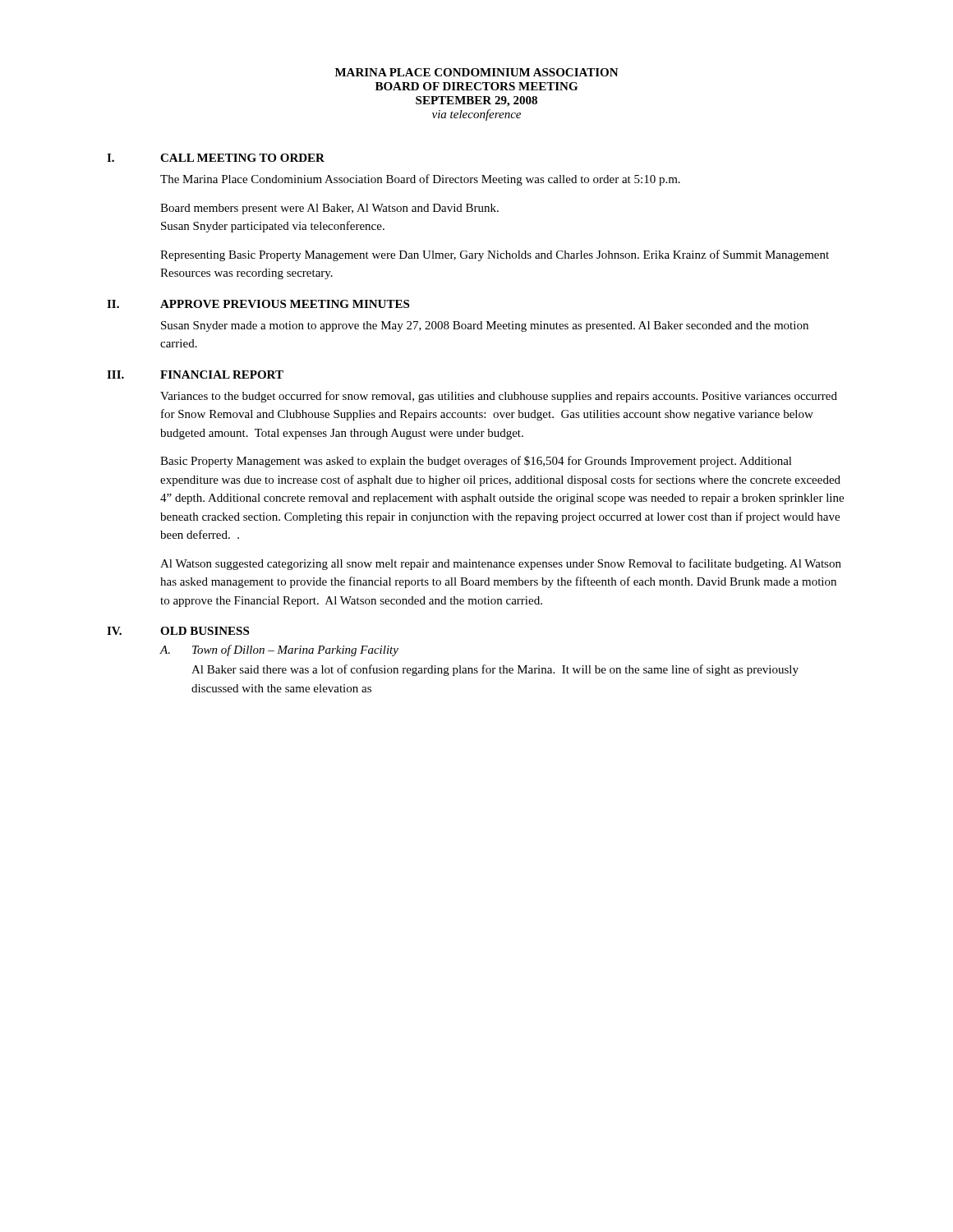953x1232 pixels.
Task: Select the text block that reads "Variances to the"
Action: click(x=503, y=414)
